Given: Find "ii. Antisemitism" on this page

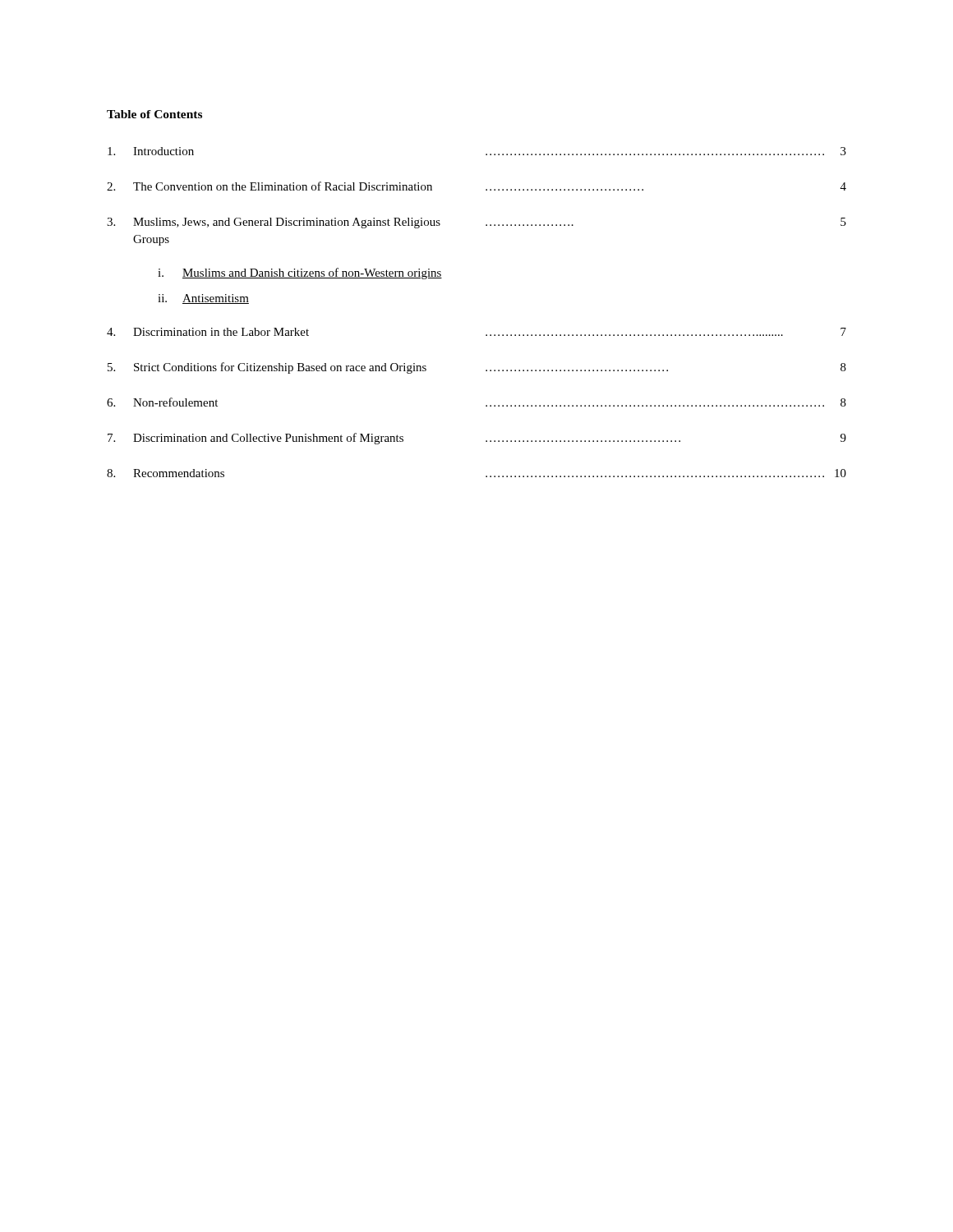Looking at the screenshot, I should 203,299.
